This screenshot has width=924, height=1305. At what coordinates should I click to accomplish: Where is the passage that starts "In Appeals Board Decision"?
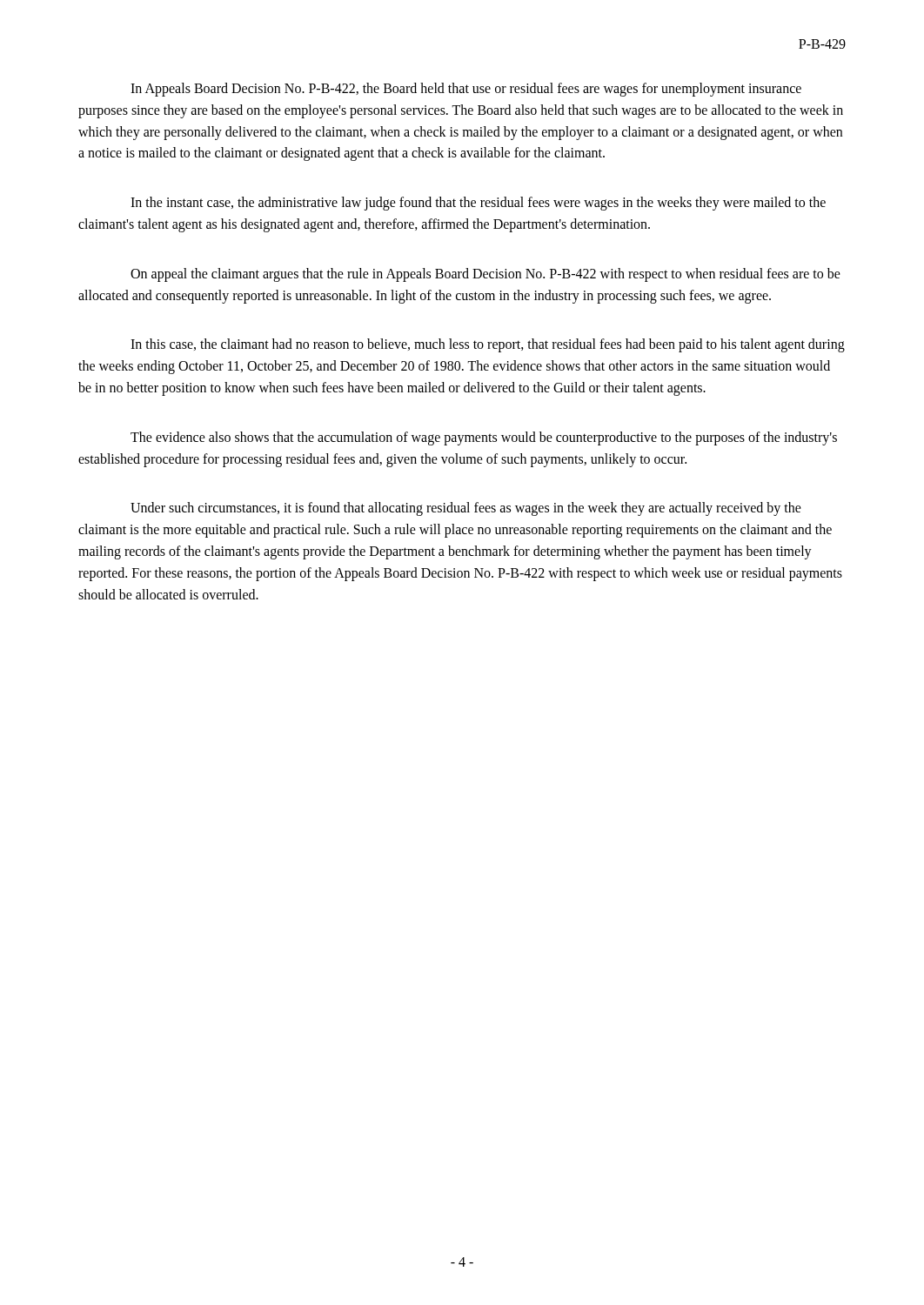coord(461,121)
